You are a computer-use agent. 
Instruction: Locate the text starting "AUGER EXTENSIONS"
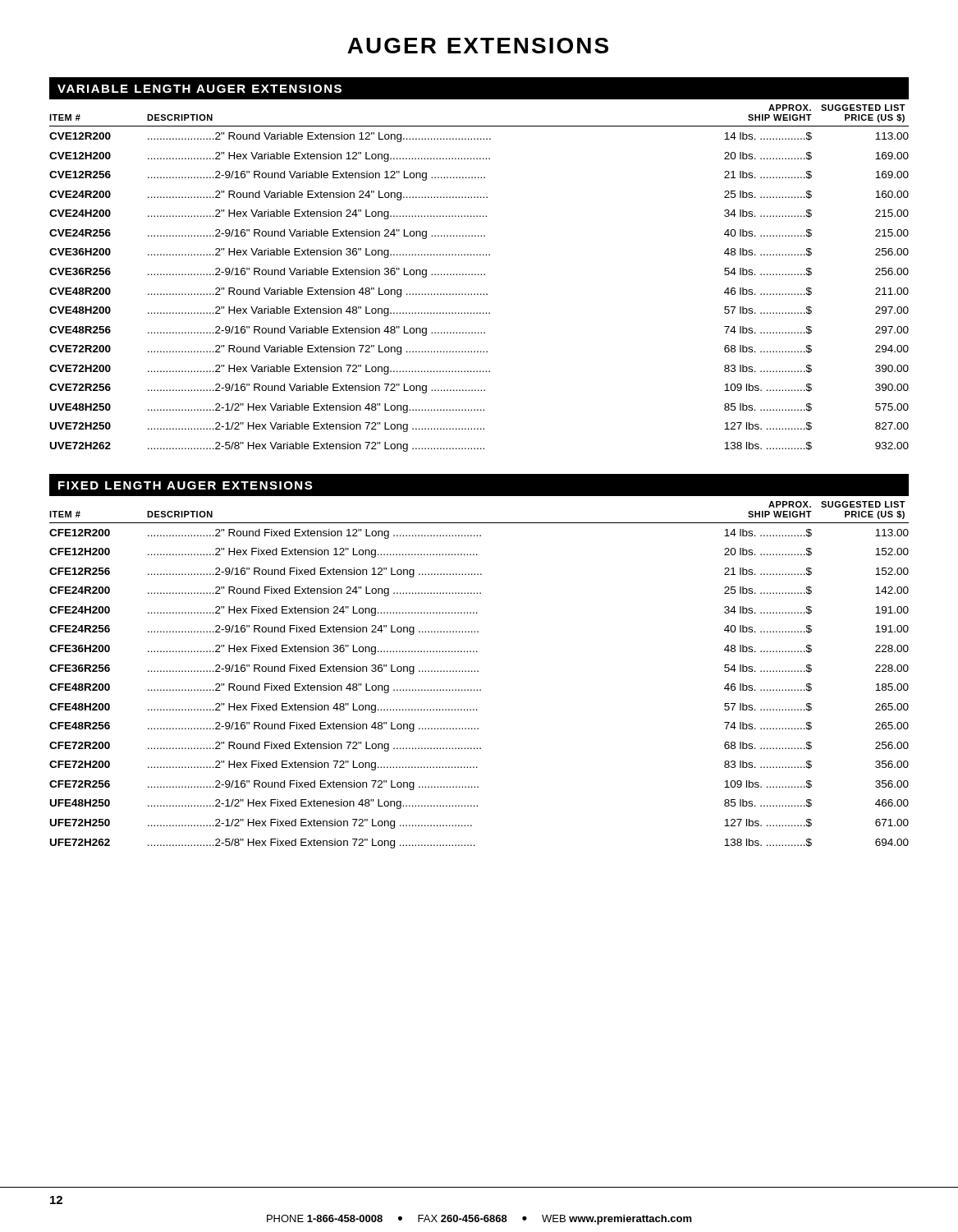[x=479, y=46]
